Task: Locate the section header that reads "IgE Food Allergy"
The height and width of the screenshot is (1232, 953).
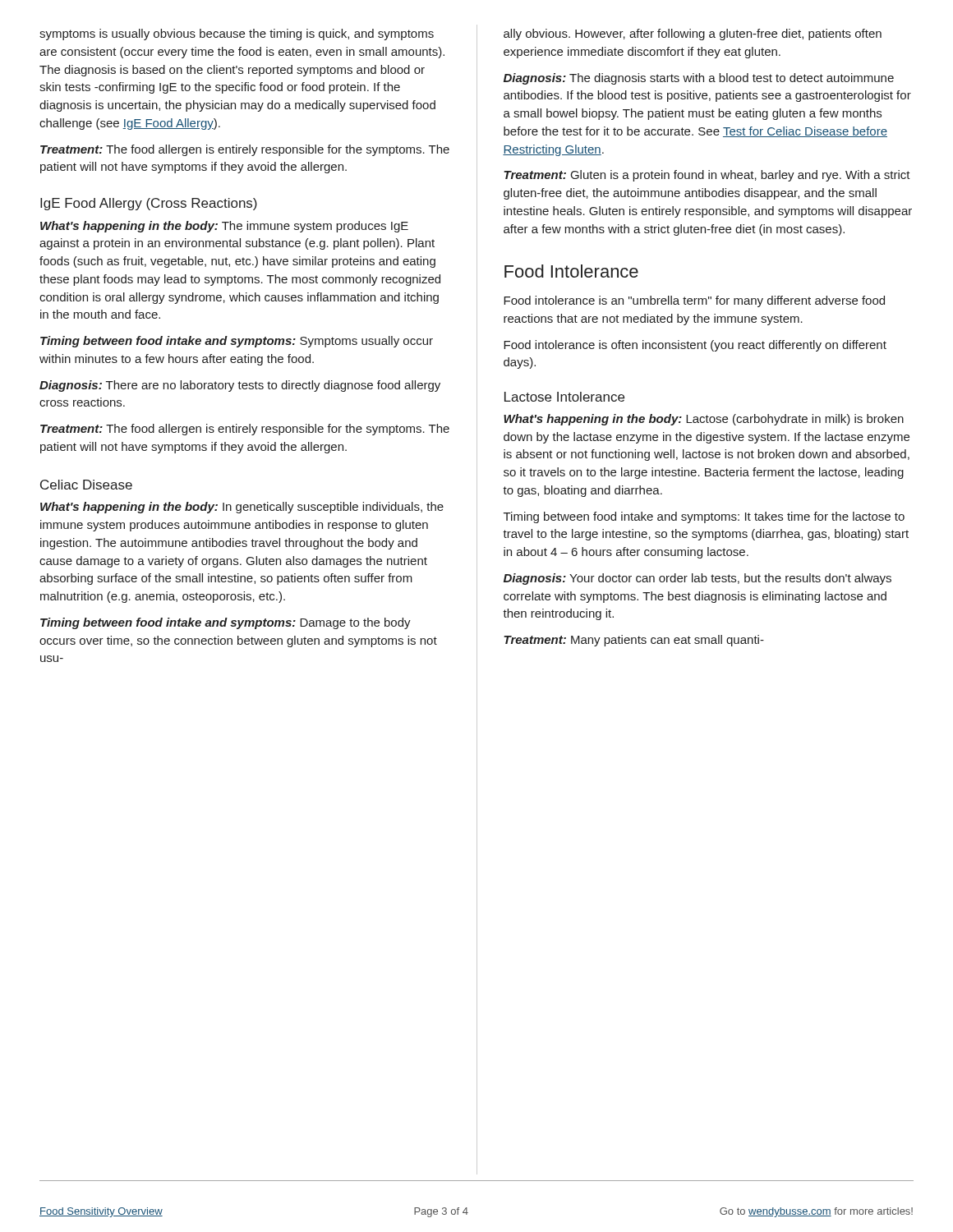Action: (x=245, y=204)
